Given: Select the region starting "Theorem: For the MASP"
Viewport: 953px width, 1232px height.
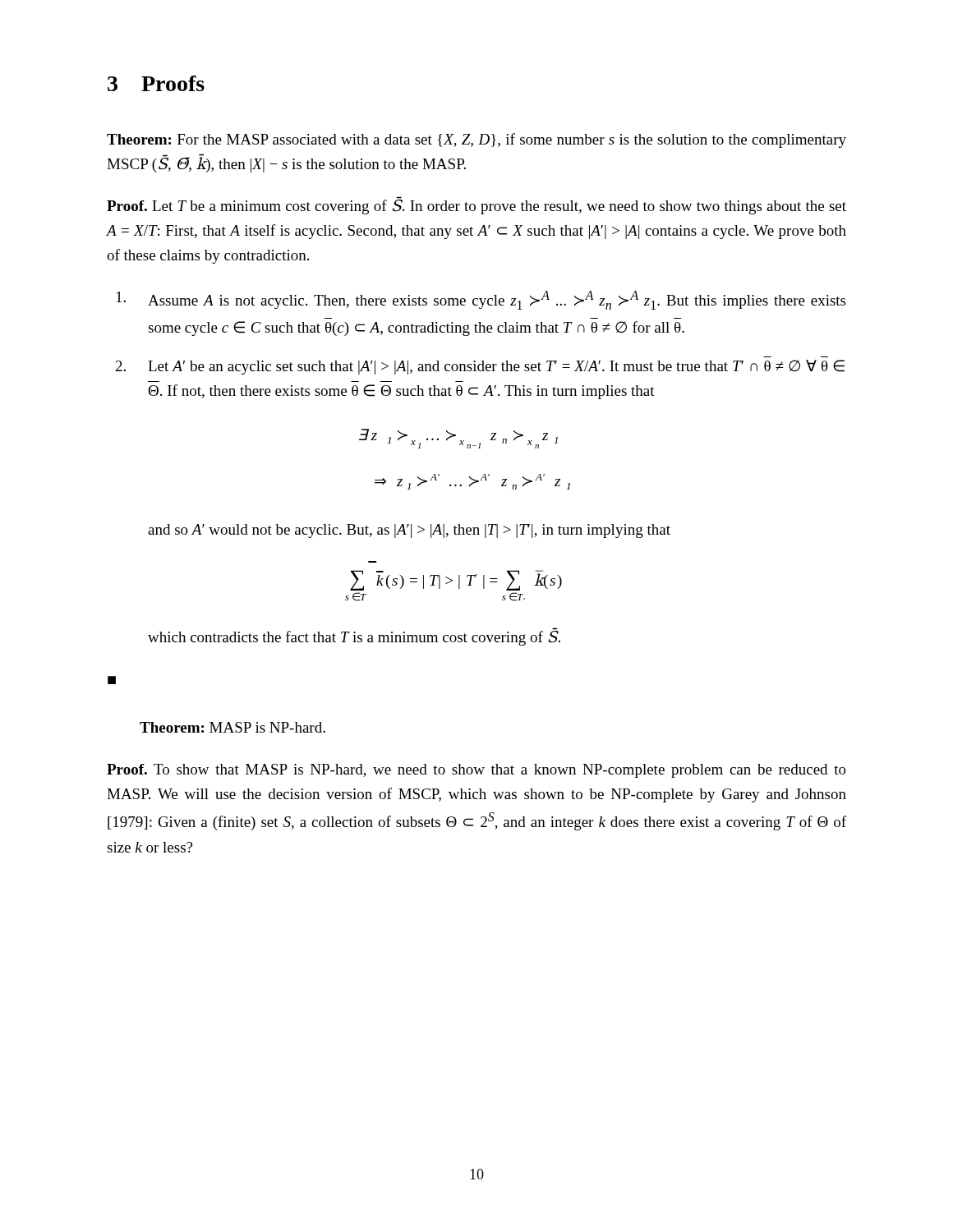Looking at the screenshot, I should coord(476,152).
